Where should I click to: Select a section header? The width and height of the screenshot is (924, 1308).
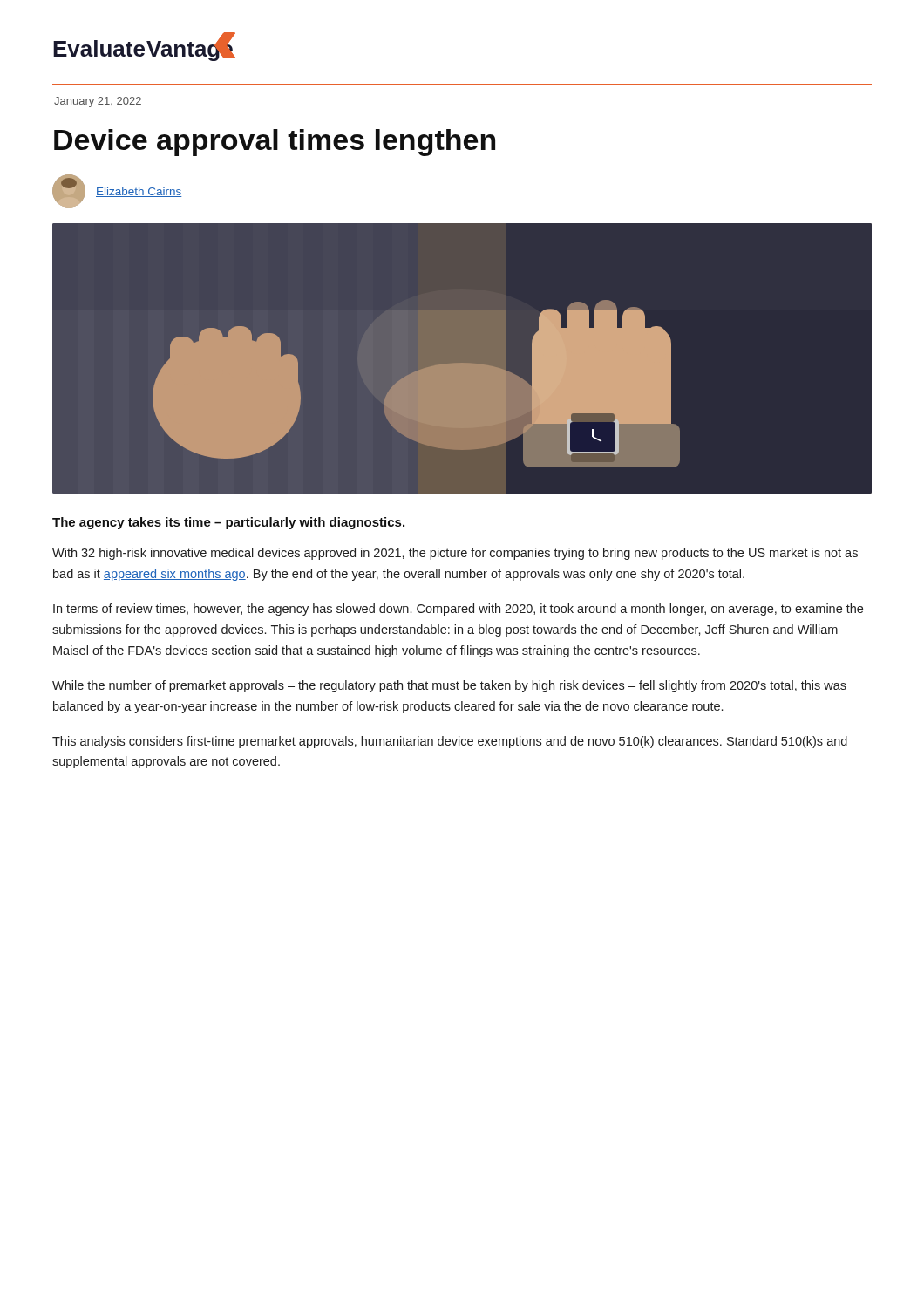(x=229, y=522)
